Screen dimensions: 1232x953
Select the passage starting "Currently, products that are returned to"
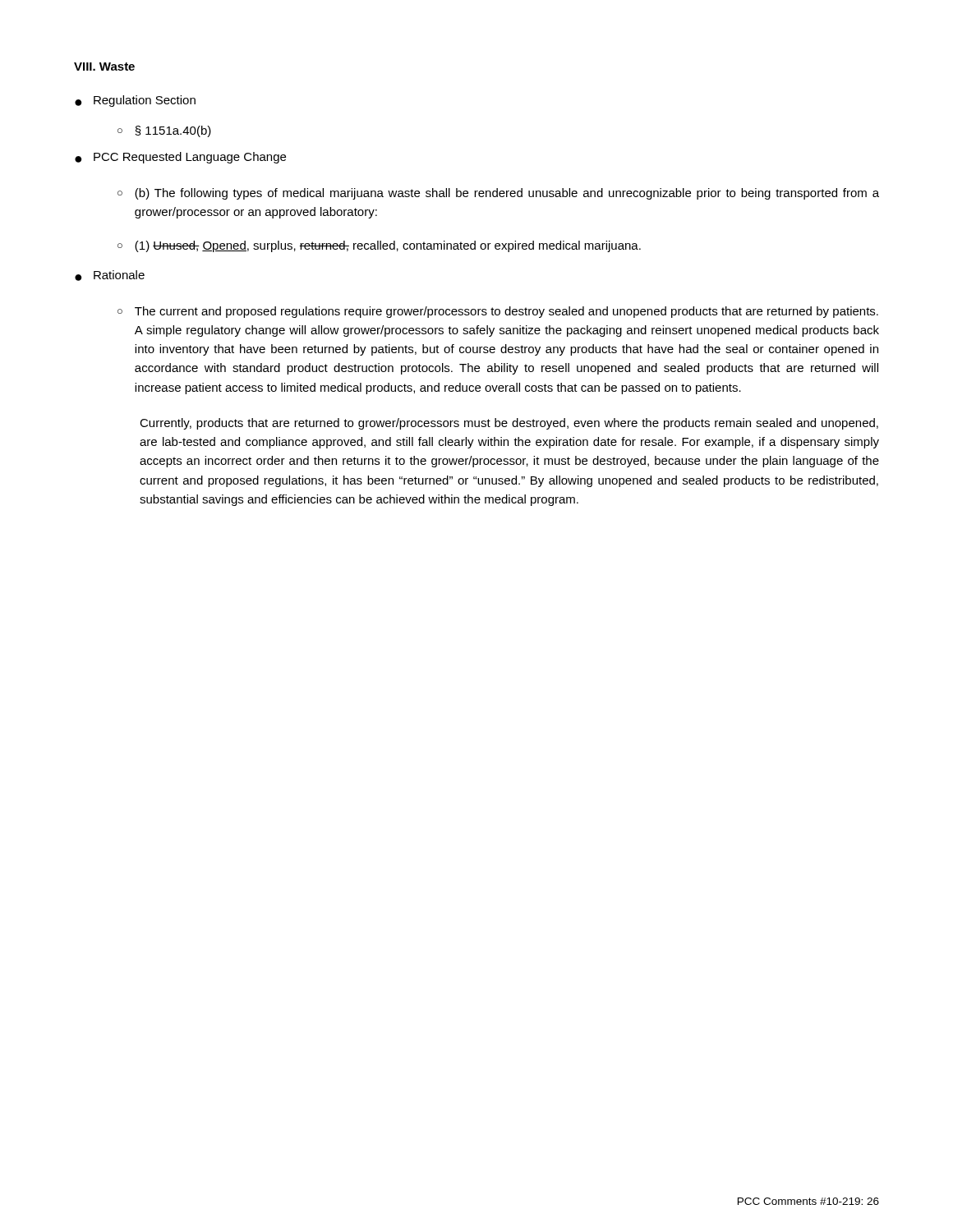click(509, 461)
